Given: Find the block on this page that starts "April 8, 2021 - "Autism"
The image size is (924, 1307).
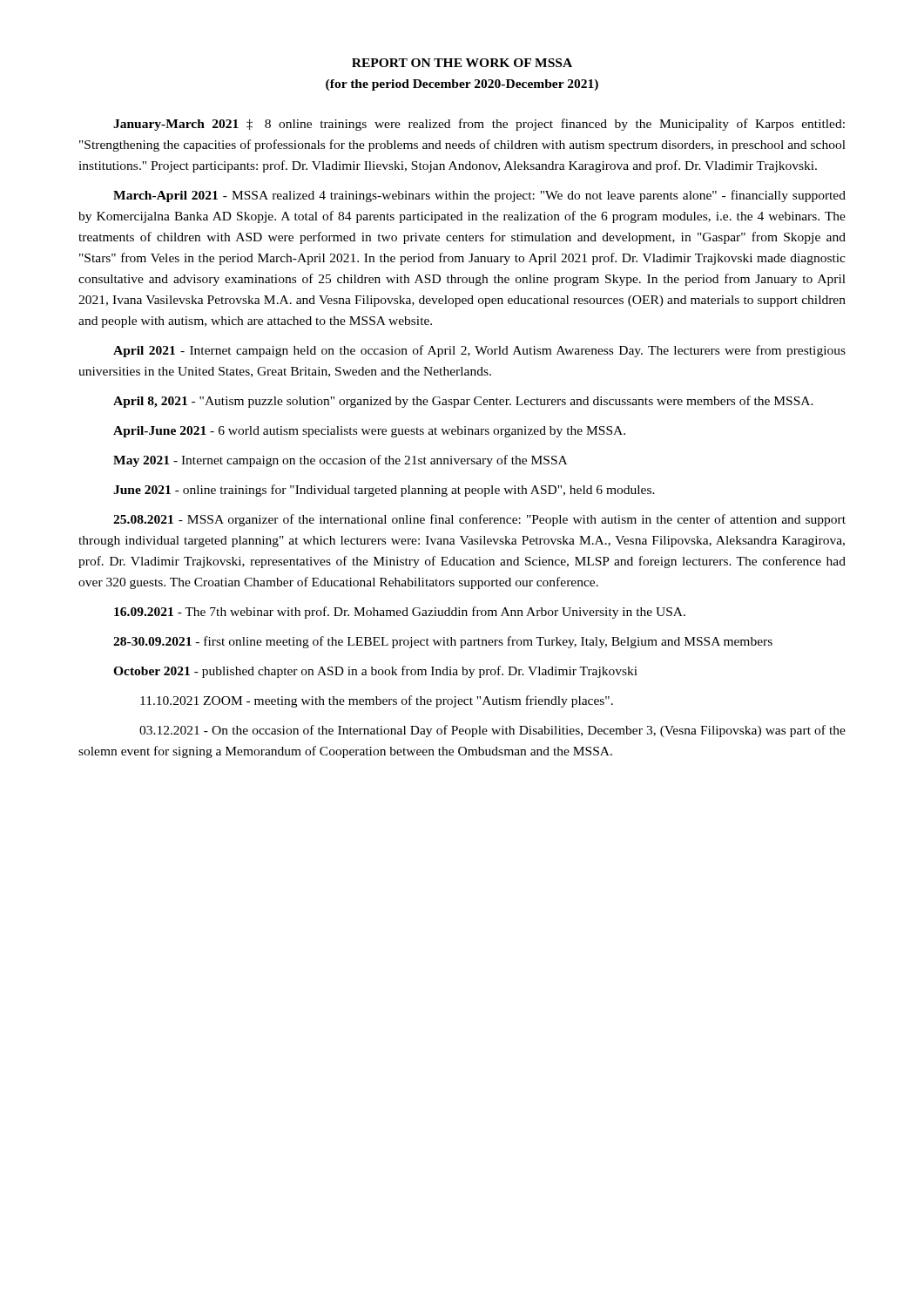Looking at the screenshot, I should click(463, 401).
